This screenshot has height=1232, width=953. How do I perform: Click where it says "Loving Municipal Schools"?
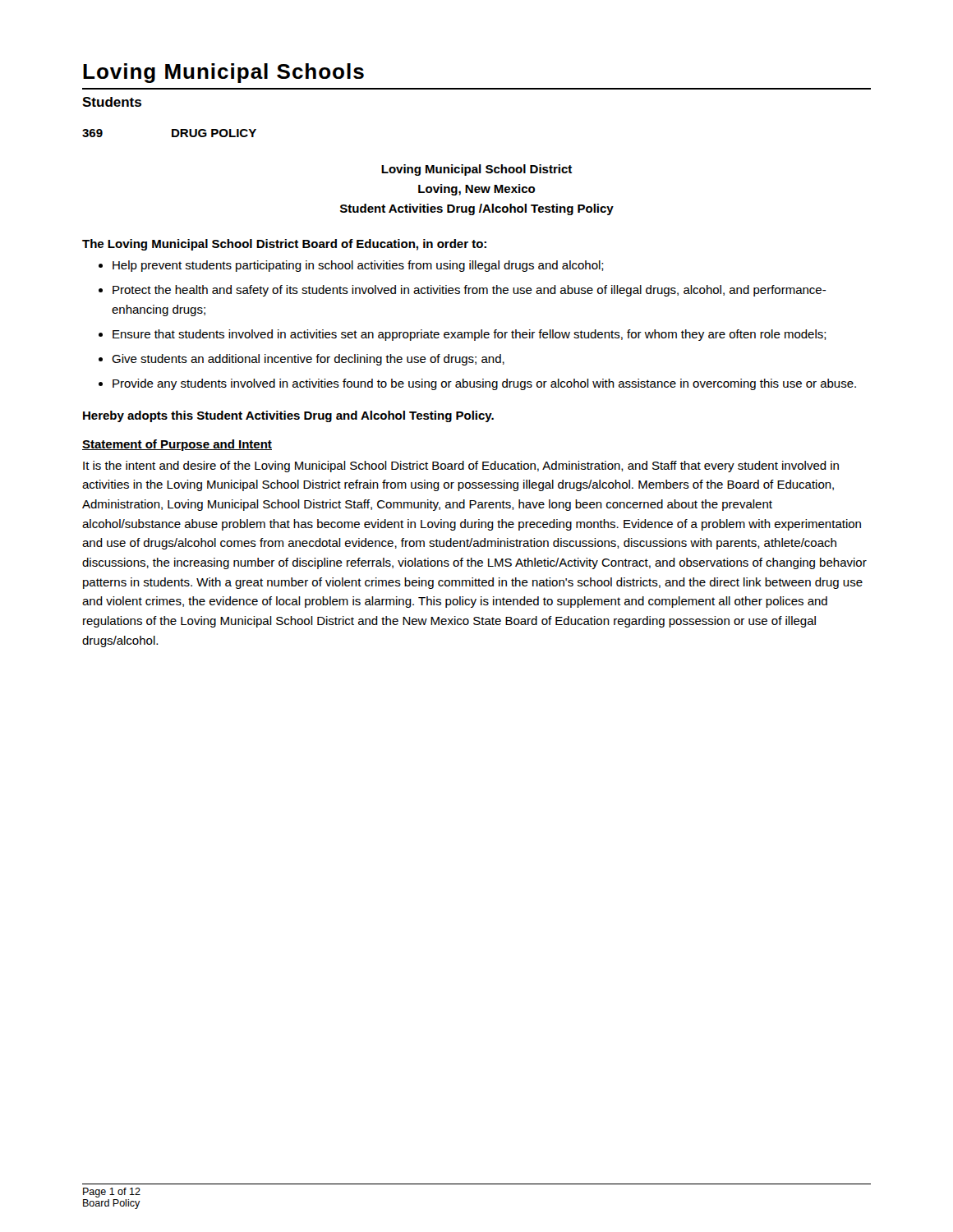(x=223, y=73)
